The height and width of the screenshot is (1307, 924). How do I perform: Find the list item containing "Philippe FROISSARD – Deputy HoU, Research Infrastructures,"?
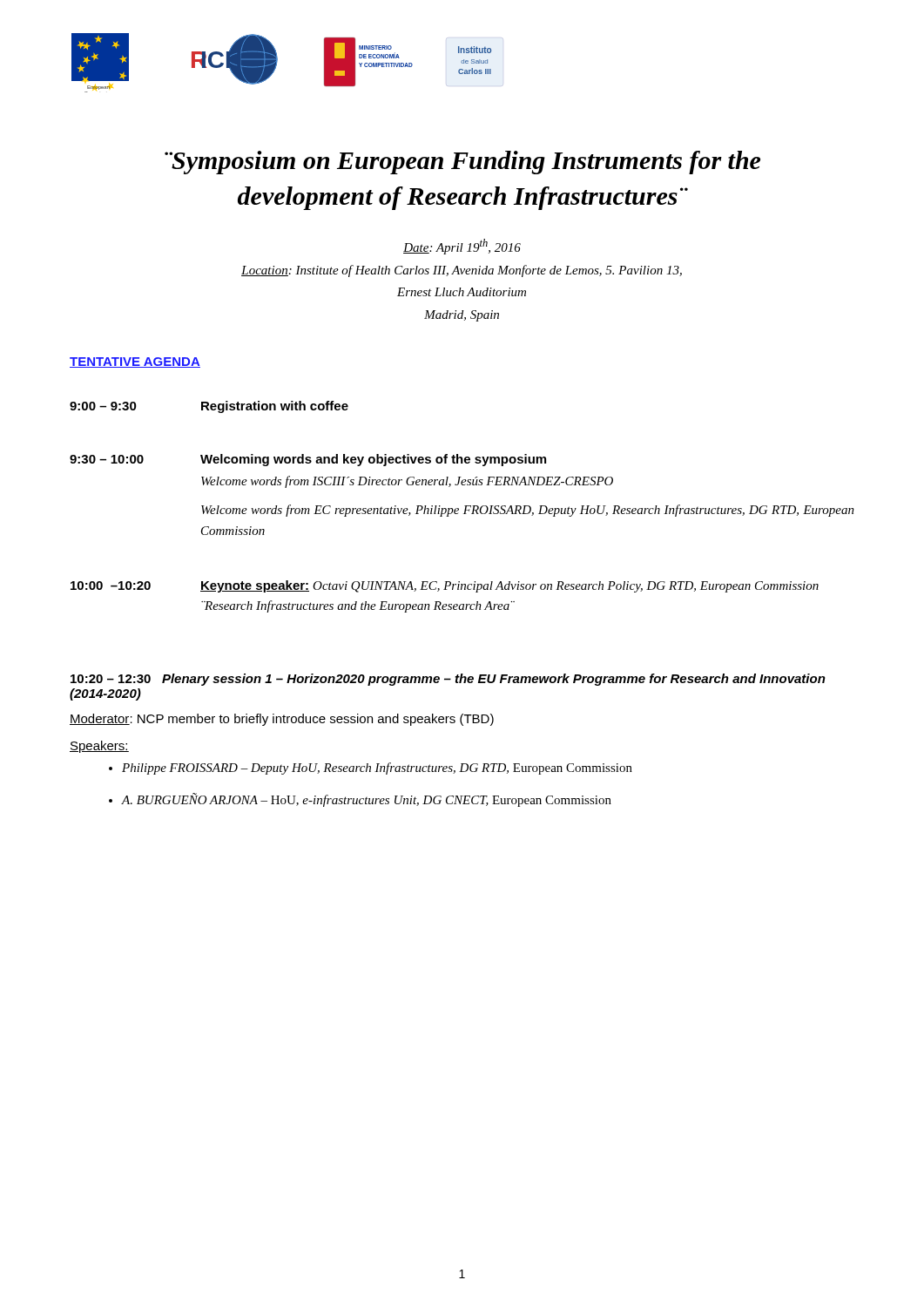click(377, 767)
